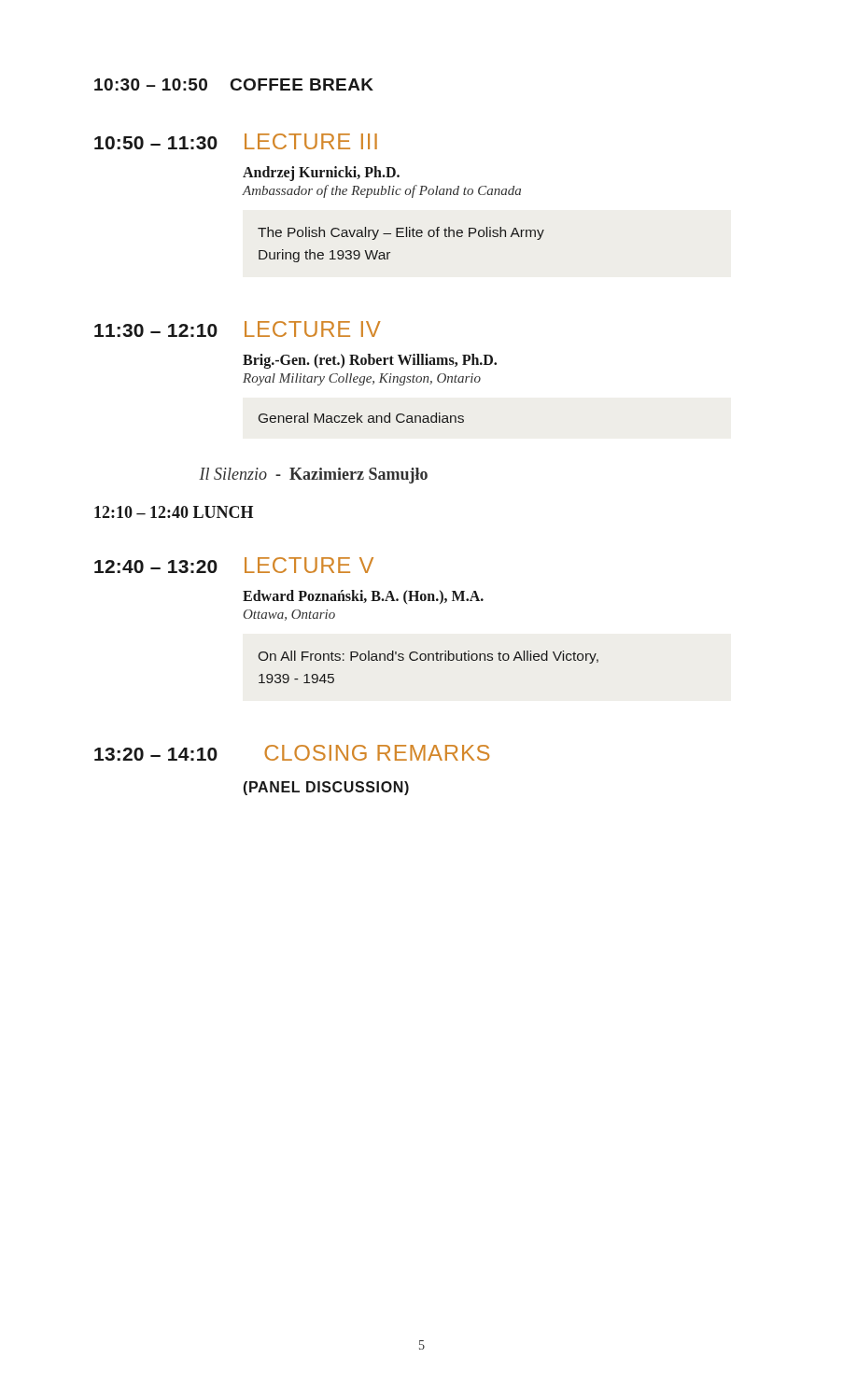
Task: Click on the text block that reads "11:30 – 12:10 LECTURE"
Action: pos(237,329)
